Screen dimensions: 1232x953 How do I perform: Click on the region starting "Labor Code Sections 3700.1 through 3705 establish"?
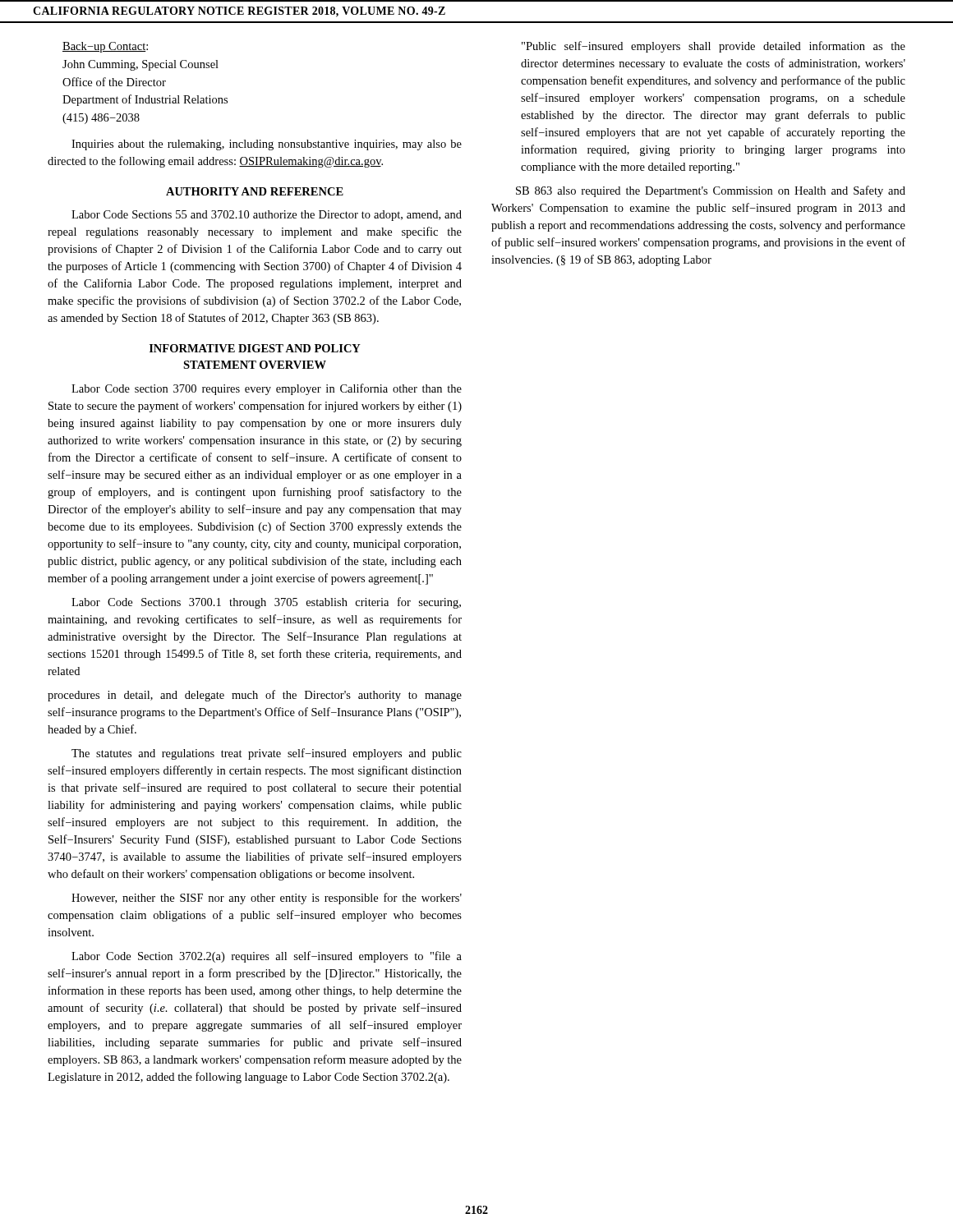255,637
